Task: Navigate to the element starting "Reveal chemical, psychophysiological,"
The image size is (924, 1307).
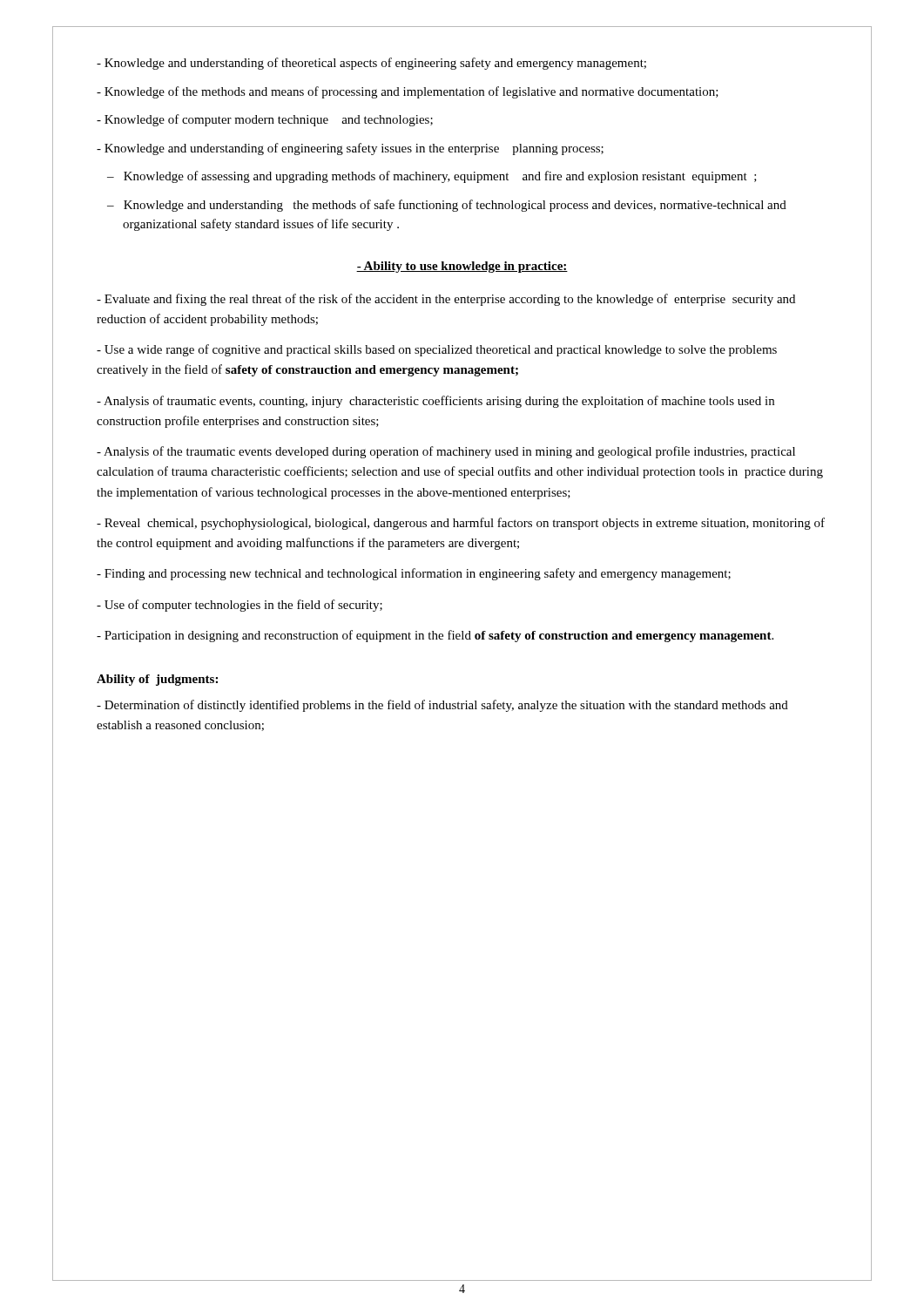Action: 461,533
